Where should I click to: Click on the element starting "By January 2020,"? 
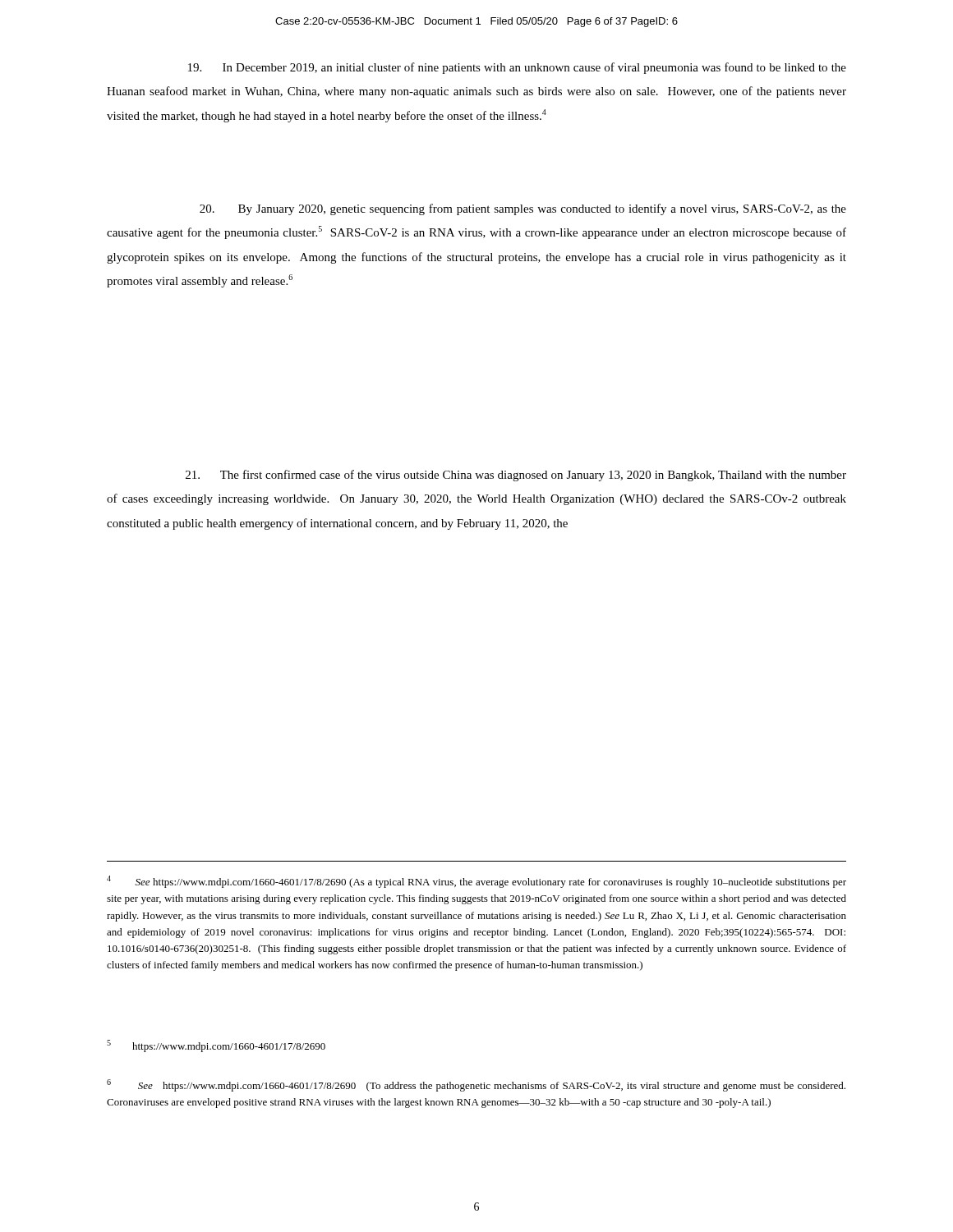(476, 245)
